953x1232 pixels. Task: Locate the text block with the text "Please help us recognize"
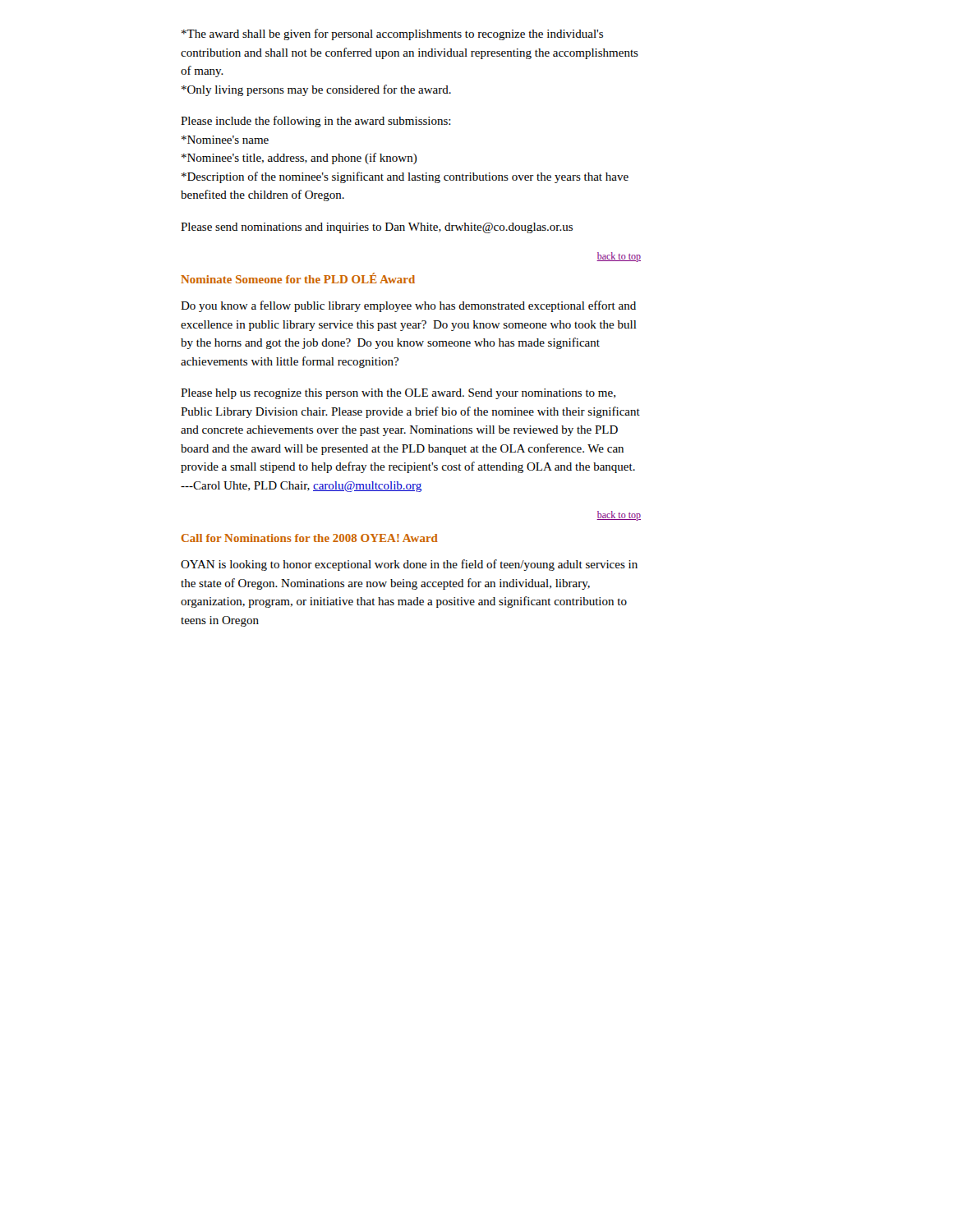(x=410, y=439)
